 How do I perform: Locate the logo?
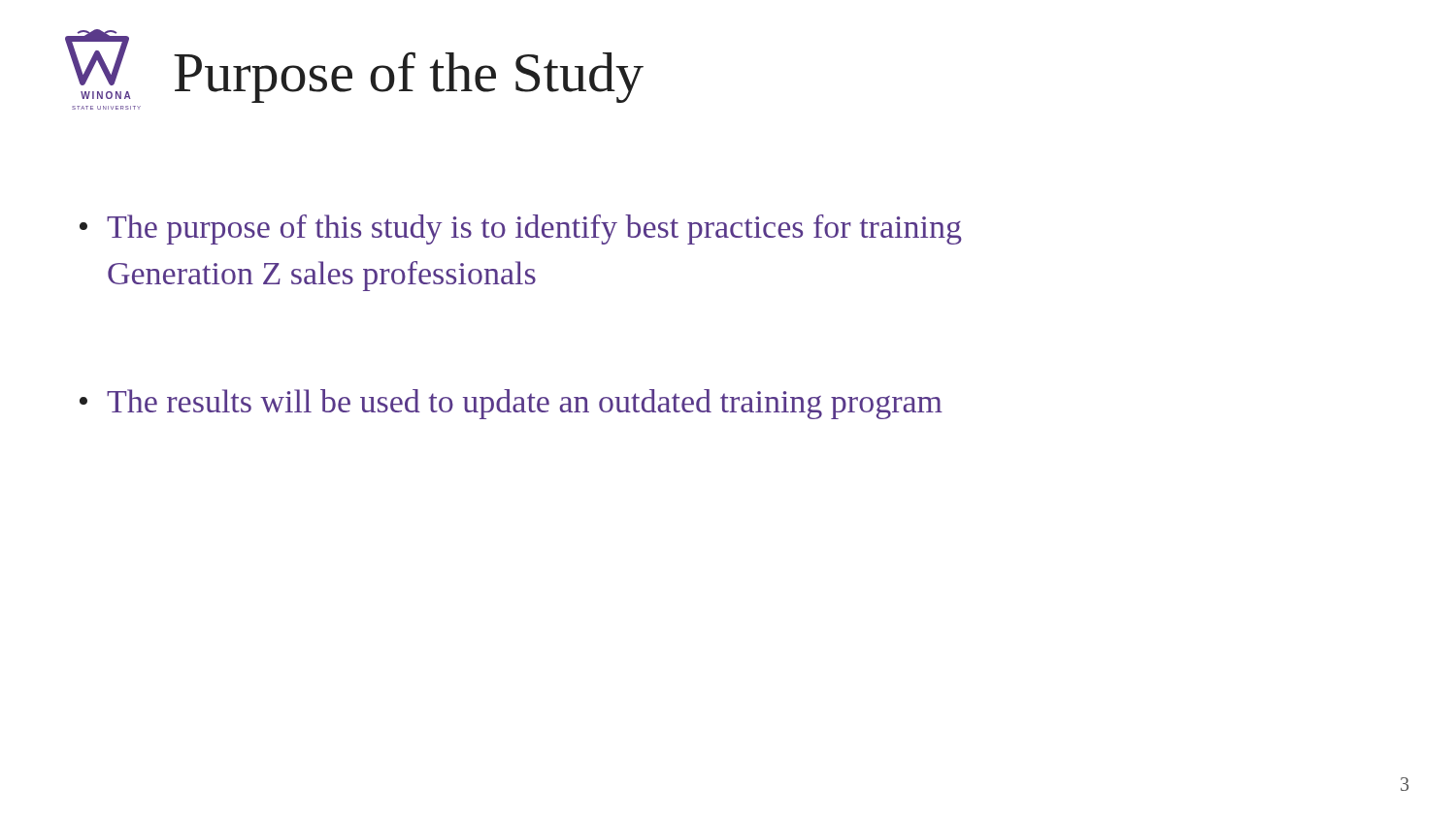click(x=107, y=73)
